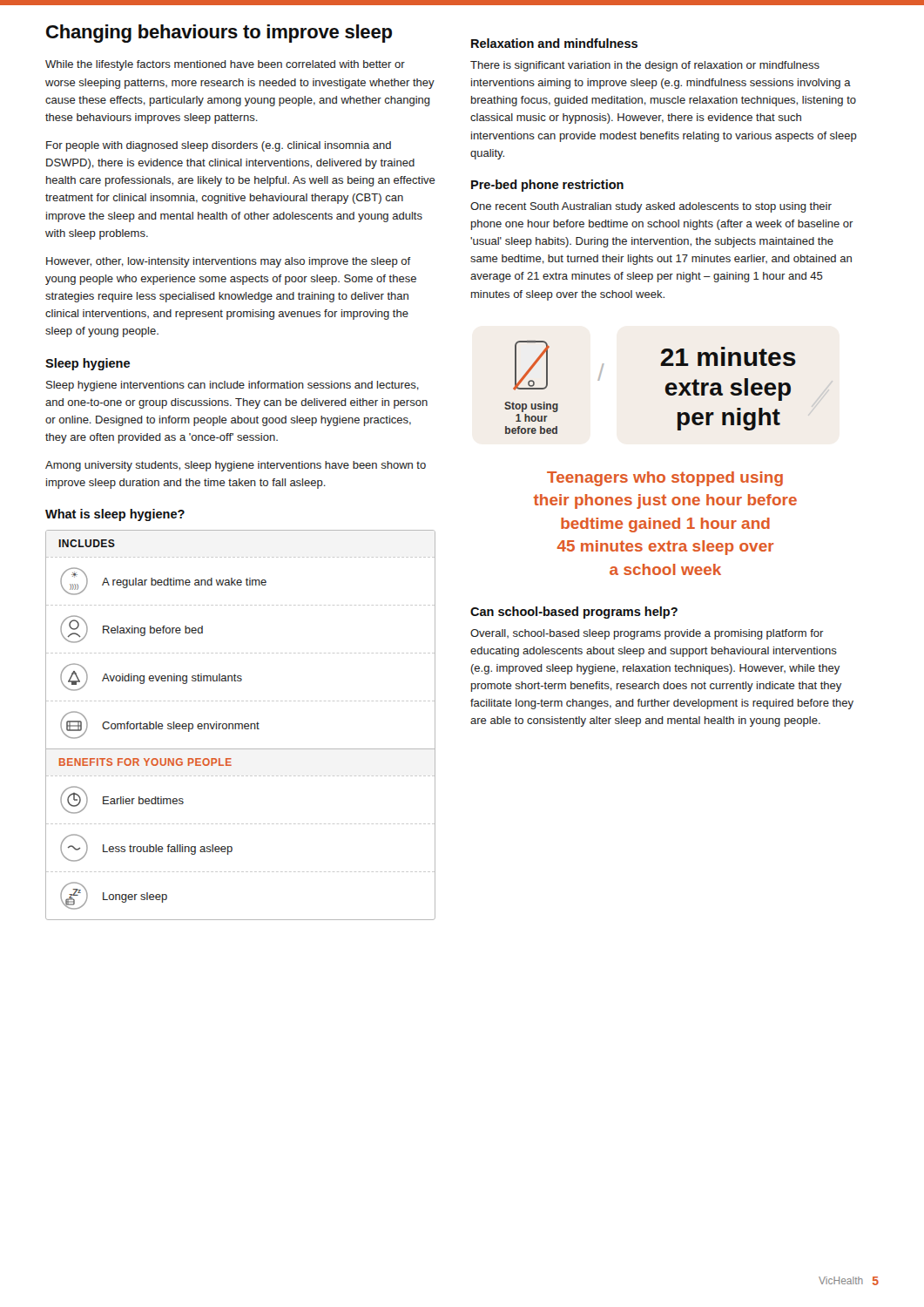The width and height of the screenshot is (924, 1307).
Task: Point to "Can school-based programs help?"
Action: (x=665, y=611)
